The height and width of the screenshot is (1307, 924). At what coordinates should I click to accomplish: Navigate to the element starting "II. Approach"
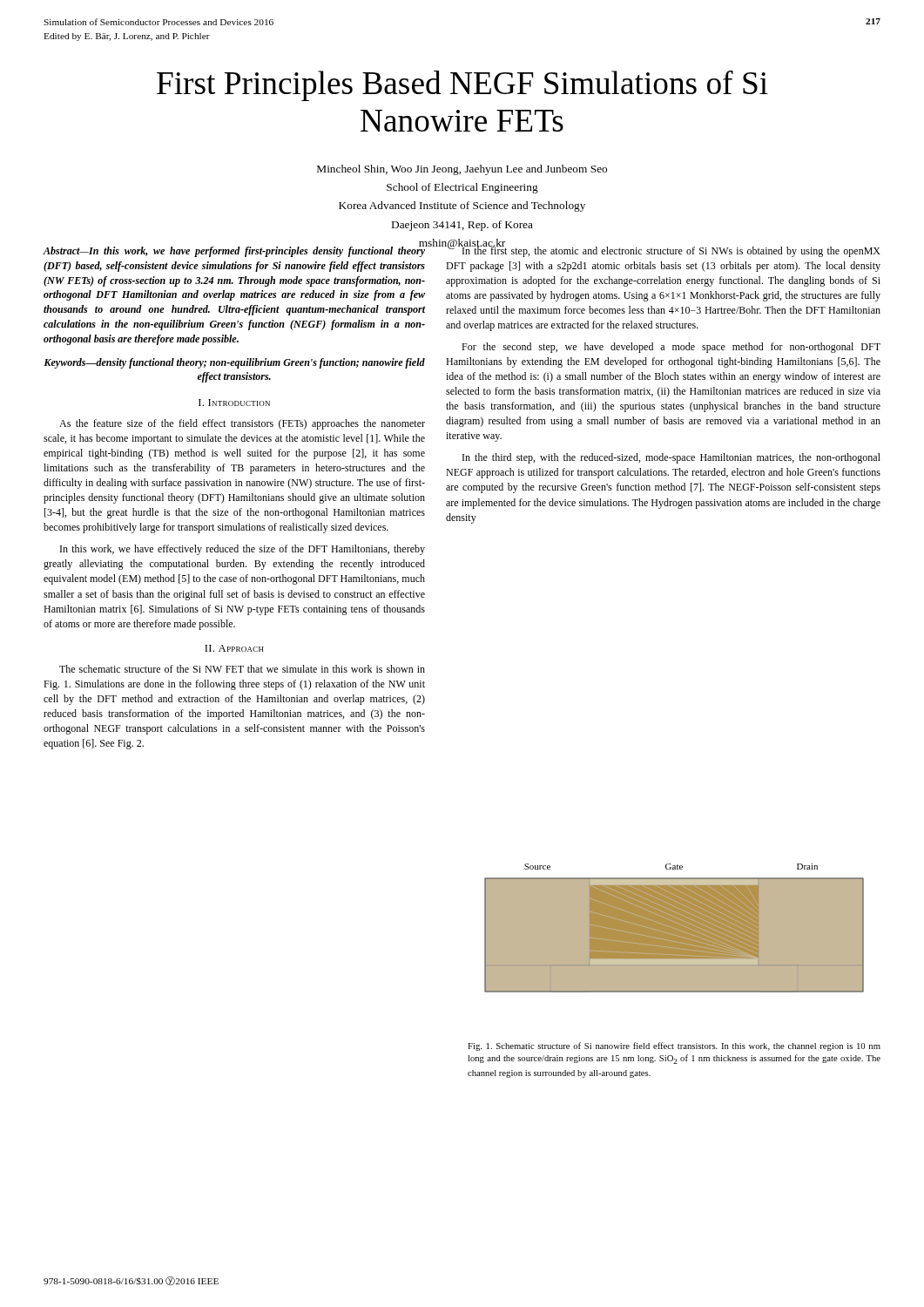pyautogui.click(x=234, y=648)
